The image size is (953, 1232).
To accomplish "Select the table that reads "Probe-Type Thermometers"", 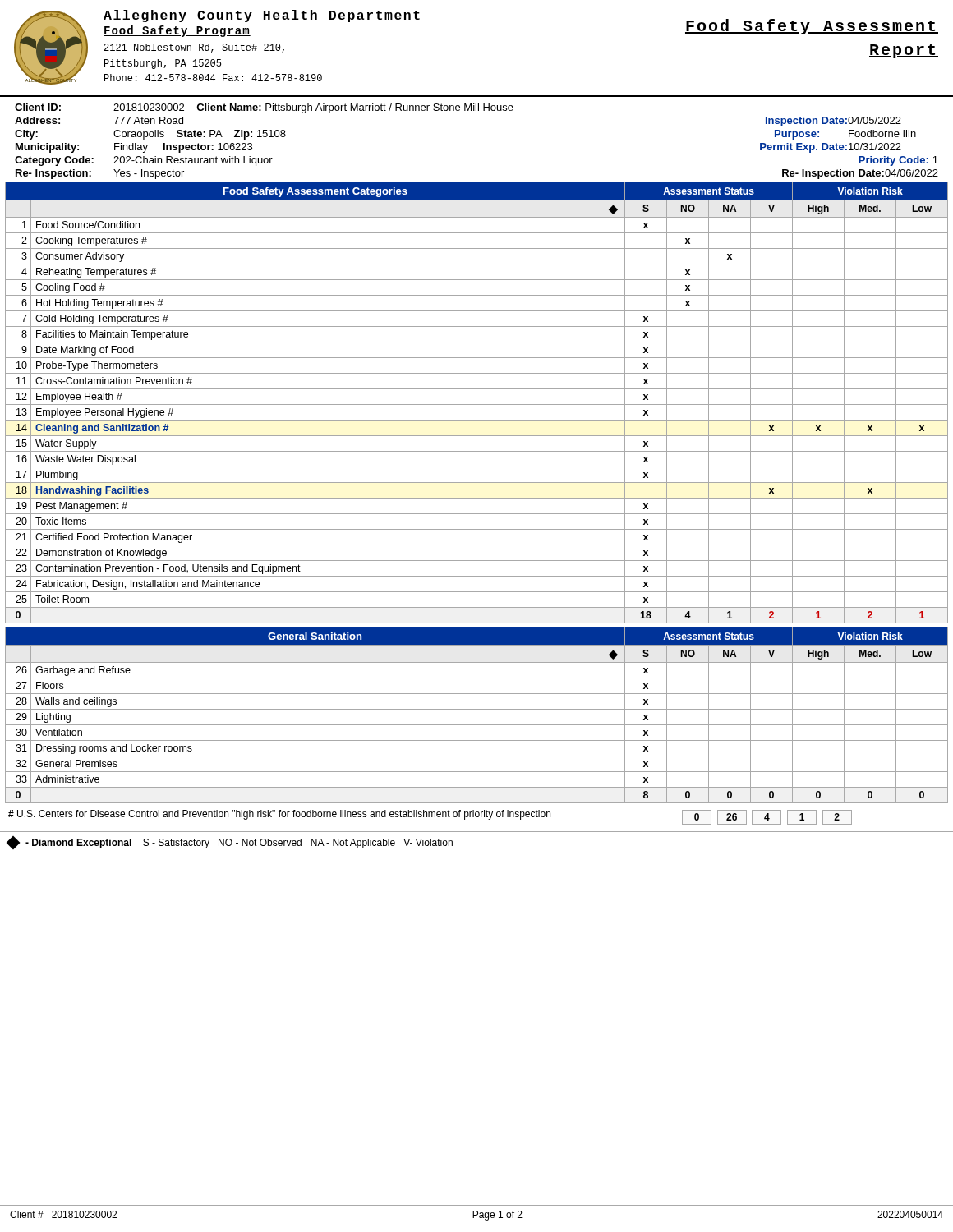I will pos(476,402).
